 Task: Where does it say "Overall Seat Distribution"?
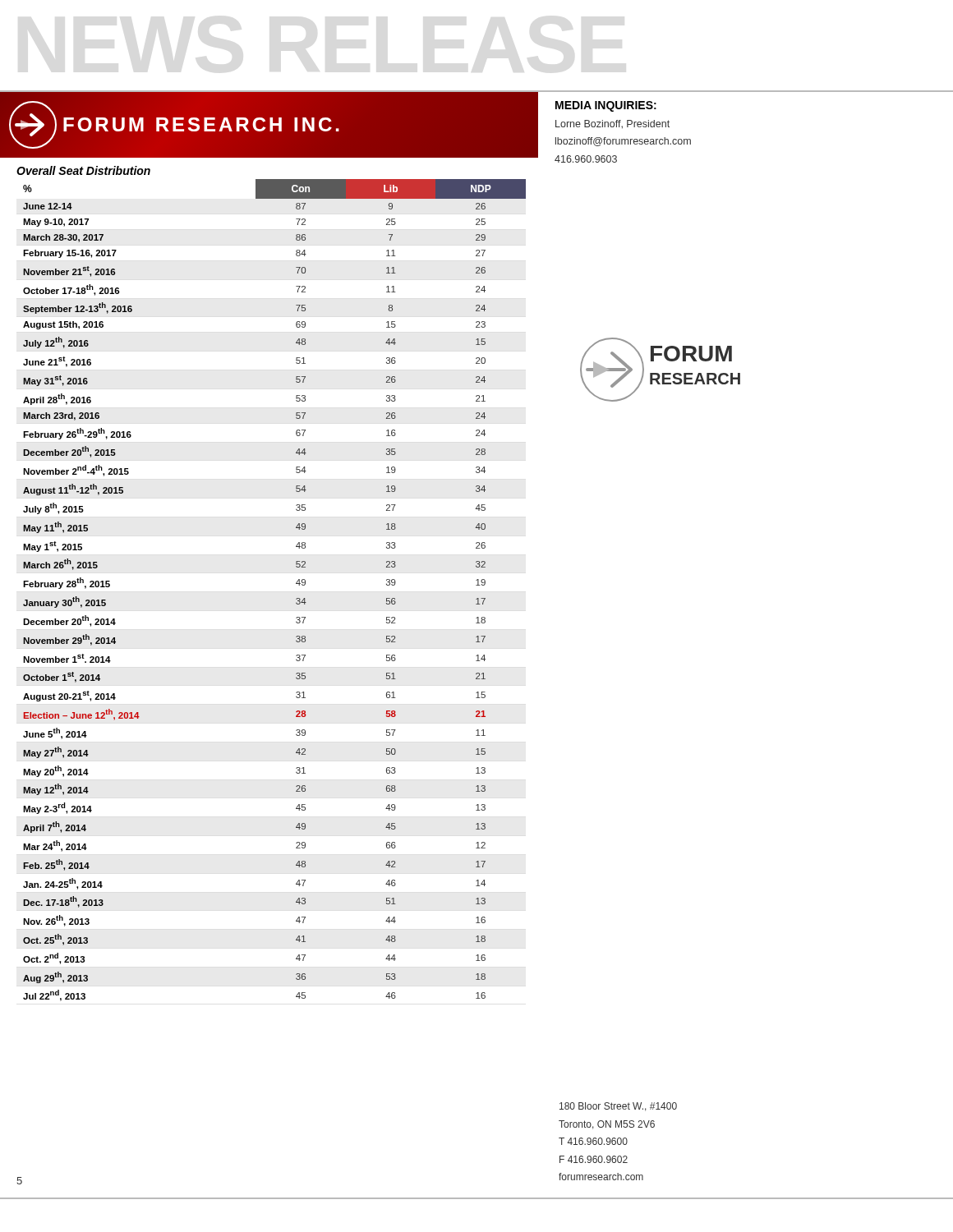[279, 171]
